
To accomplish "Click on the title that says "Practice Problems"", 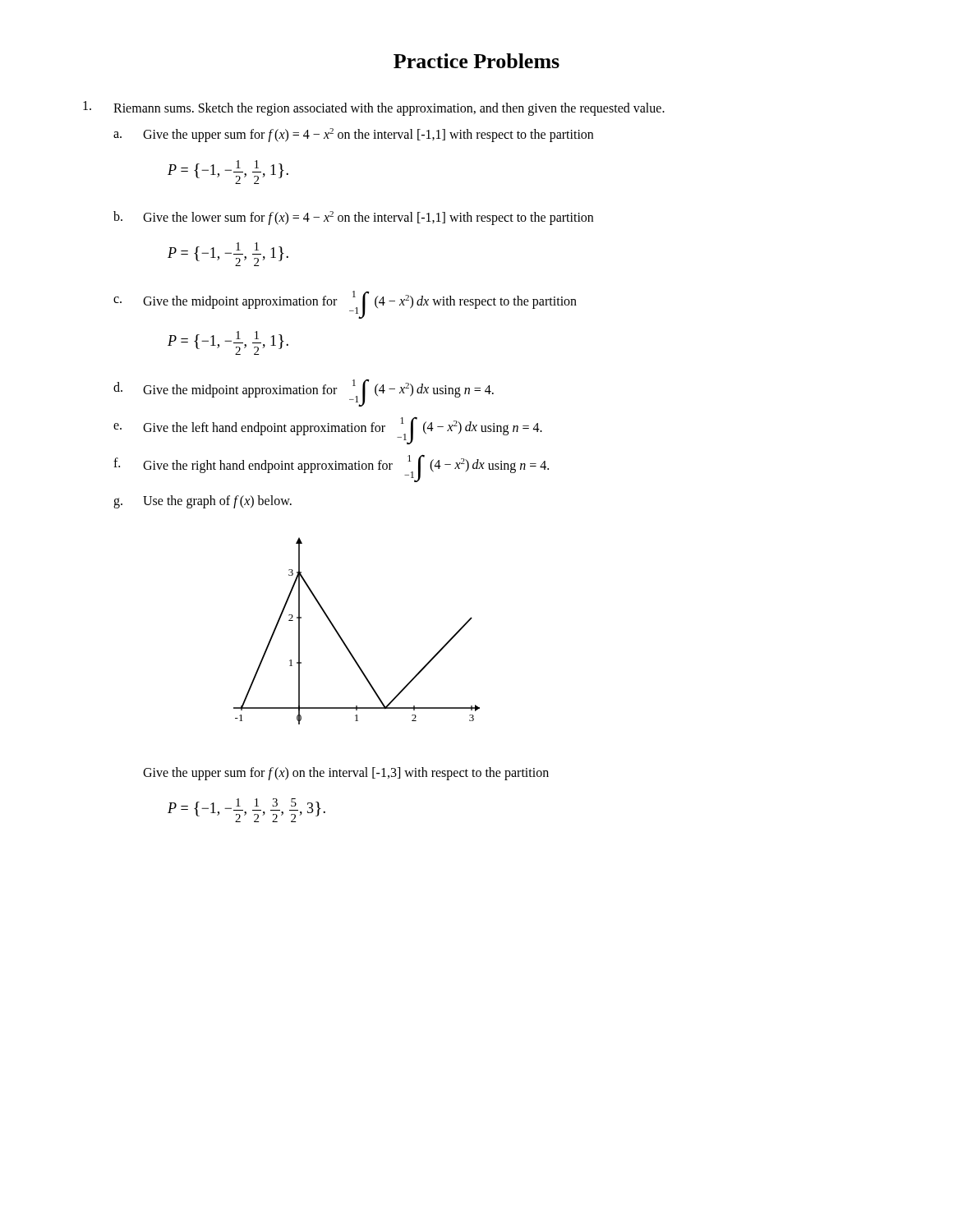I will (476, 62).
